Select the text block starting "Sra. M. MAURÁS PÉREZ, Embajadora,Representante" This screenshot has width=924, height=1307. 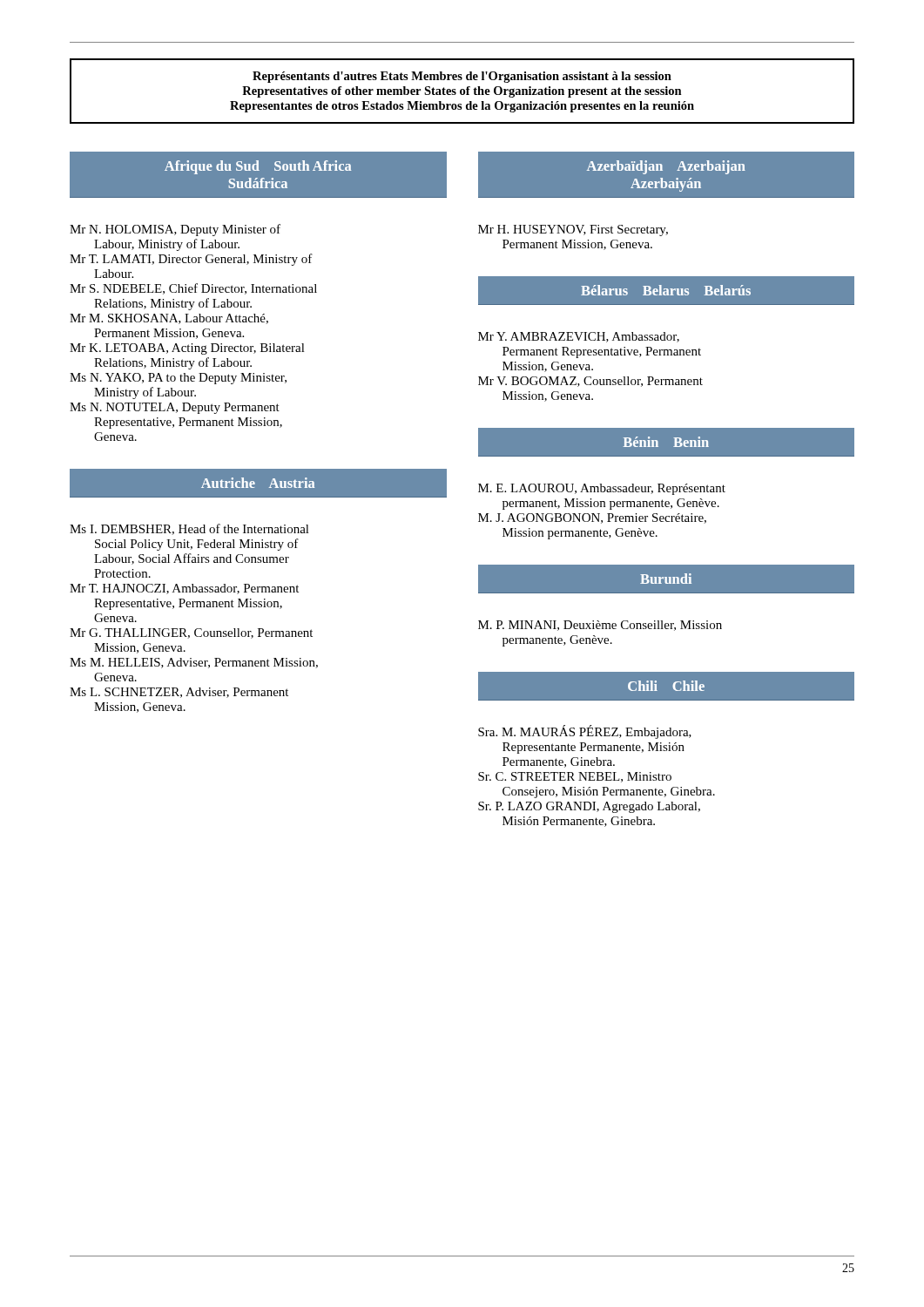tap(585, 747)
